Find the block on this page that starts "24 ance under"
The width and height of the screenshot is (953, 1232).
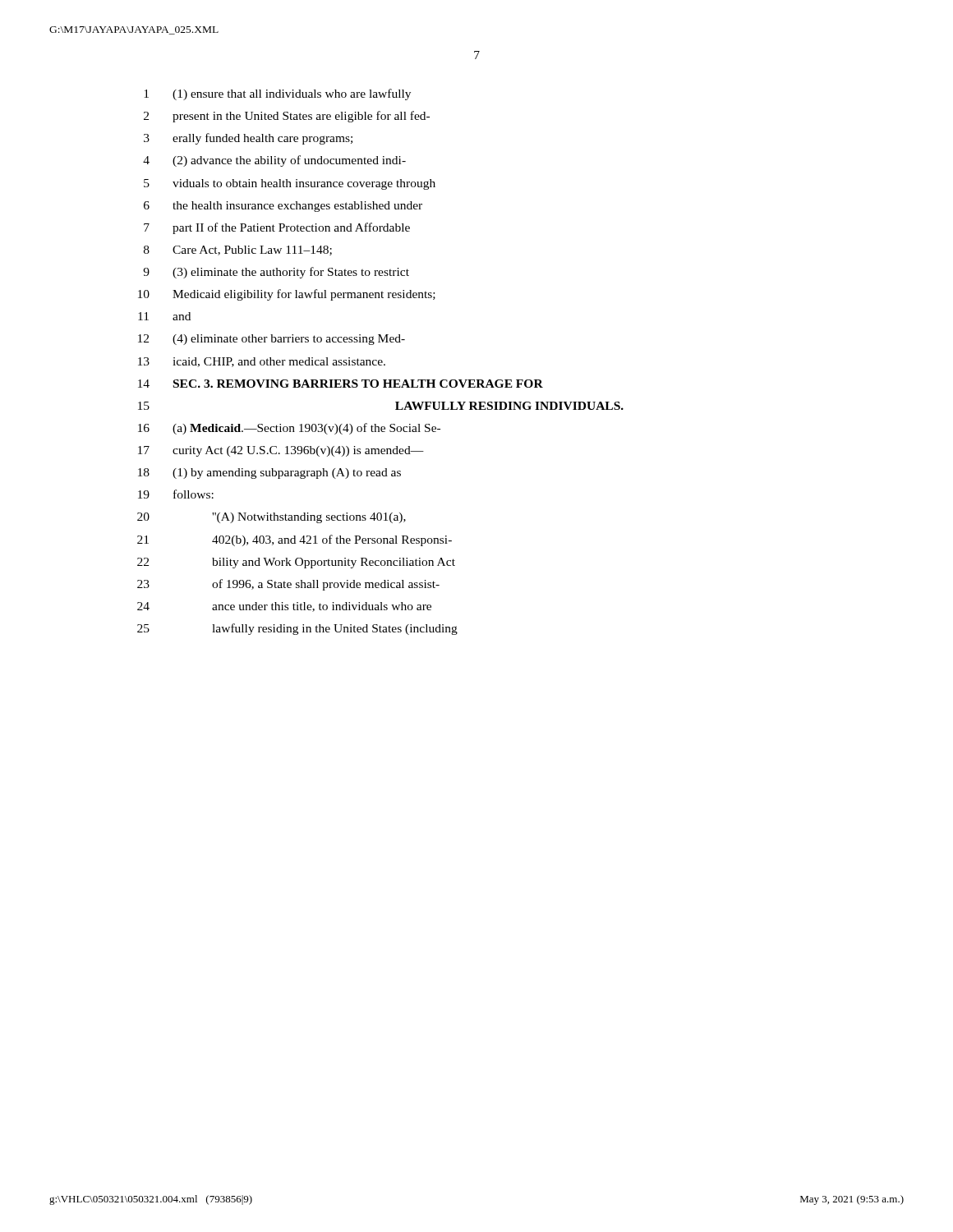click(x=284, y=607)
